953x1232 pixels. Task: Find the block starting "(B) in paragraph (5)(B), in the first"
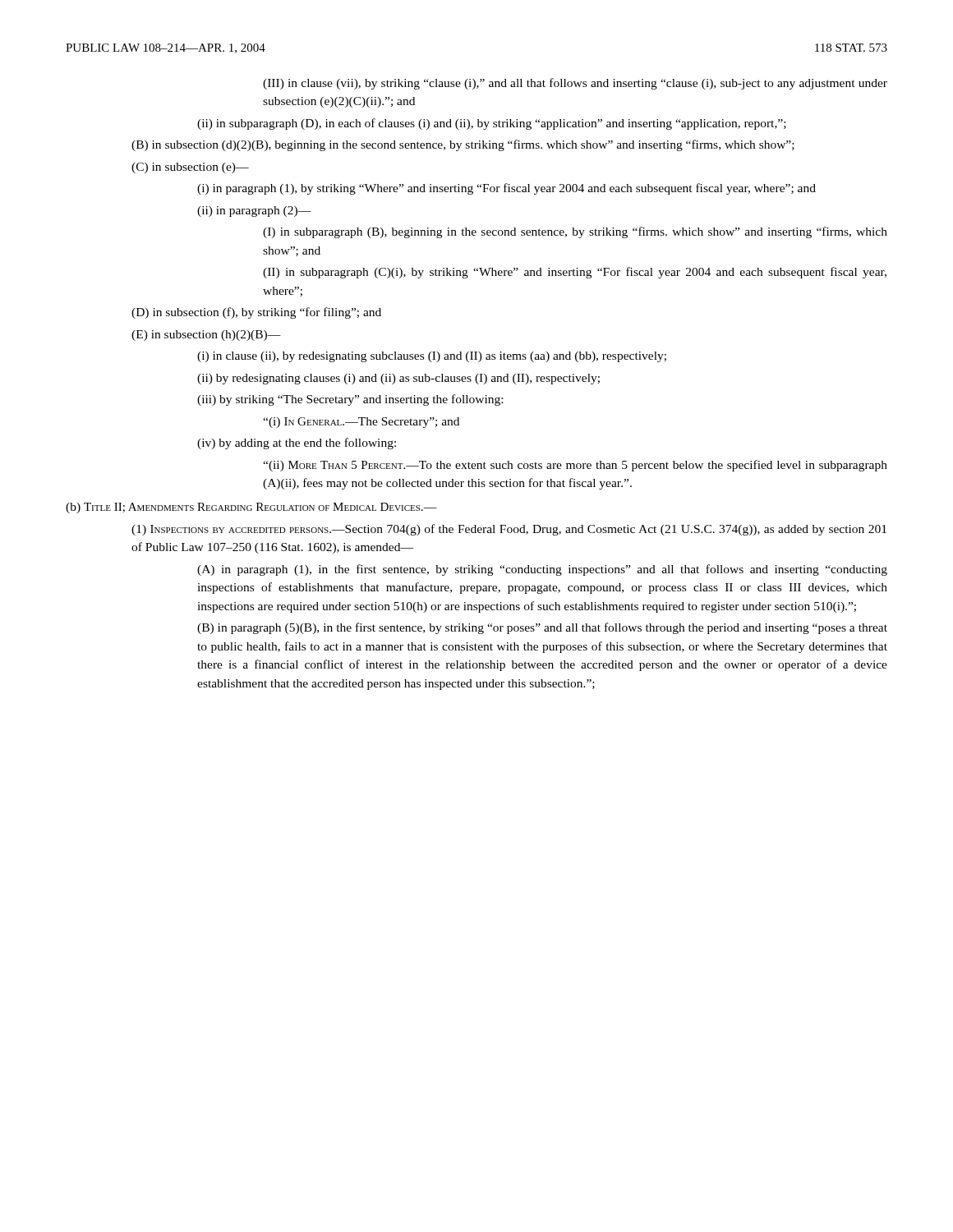pos(542,656)
